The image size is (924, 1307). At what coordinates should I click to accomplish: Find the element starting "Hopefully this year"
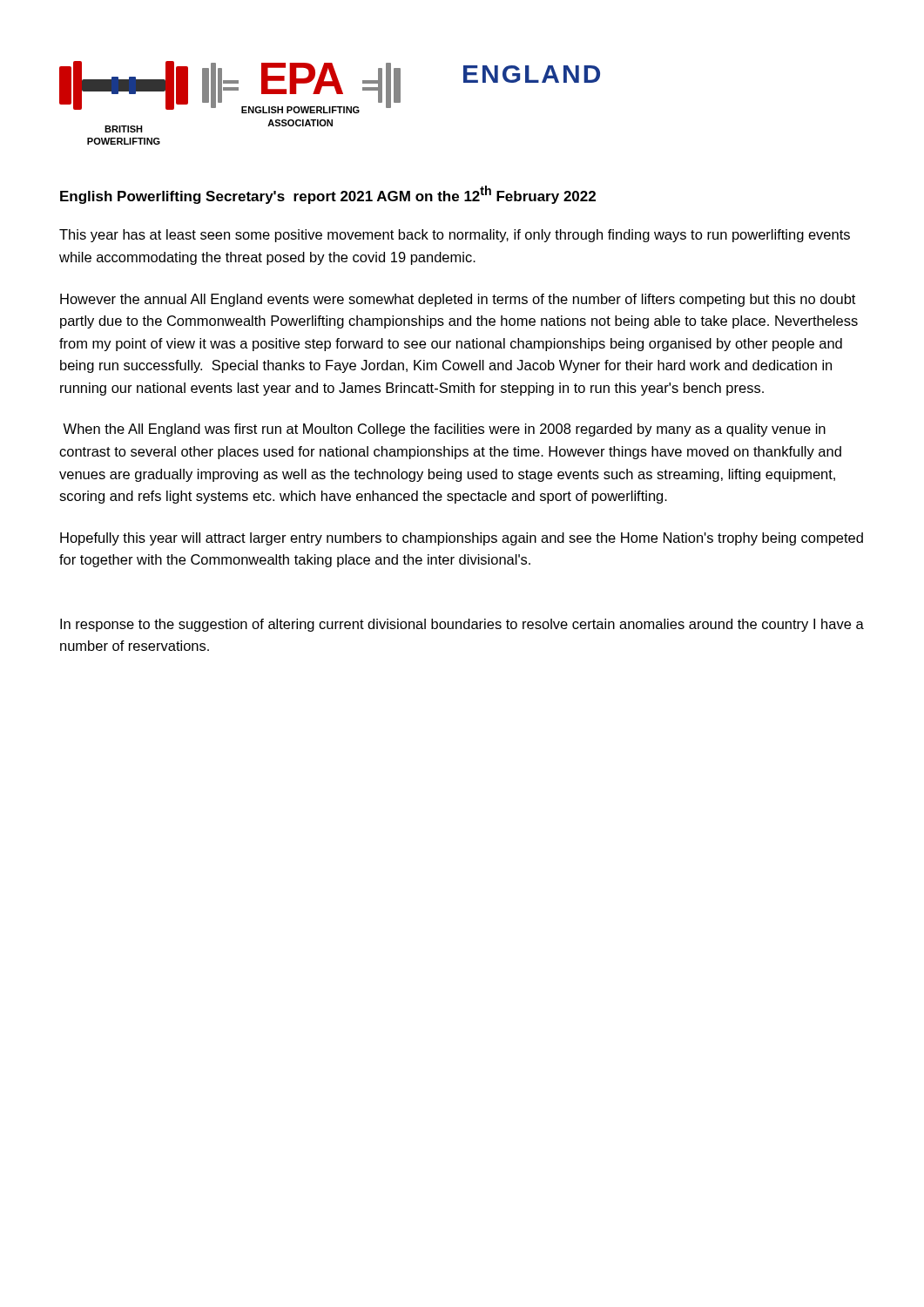(x=462, y=548)
